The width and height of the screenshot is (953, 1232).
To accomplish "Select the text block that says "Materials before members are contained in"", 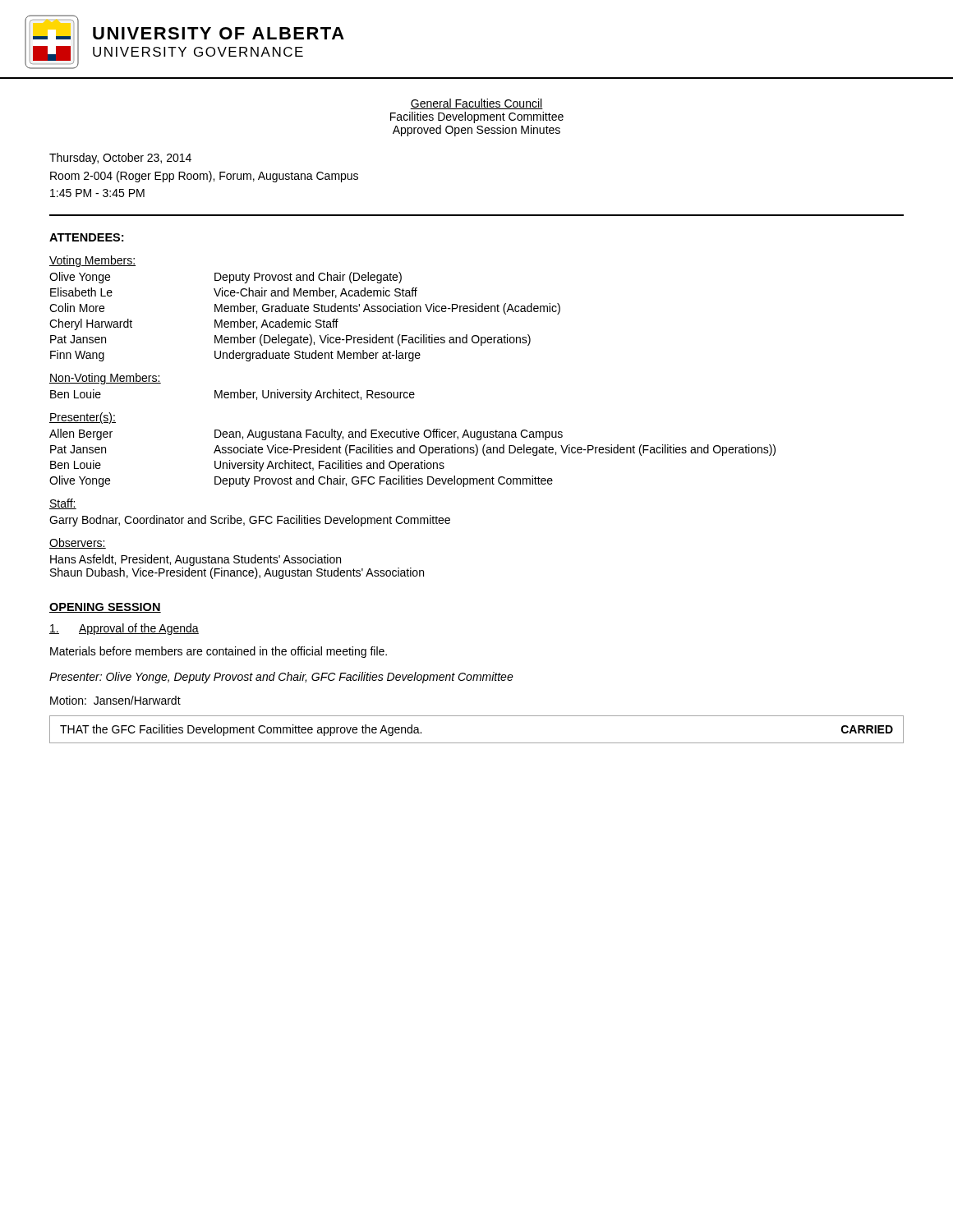I will coord(219,651).
